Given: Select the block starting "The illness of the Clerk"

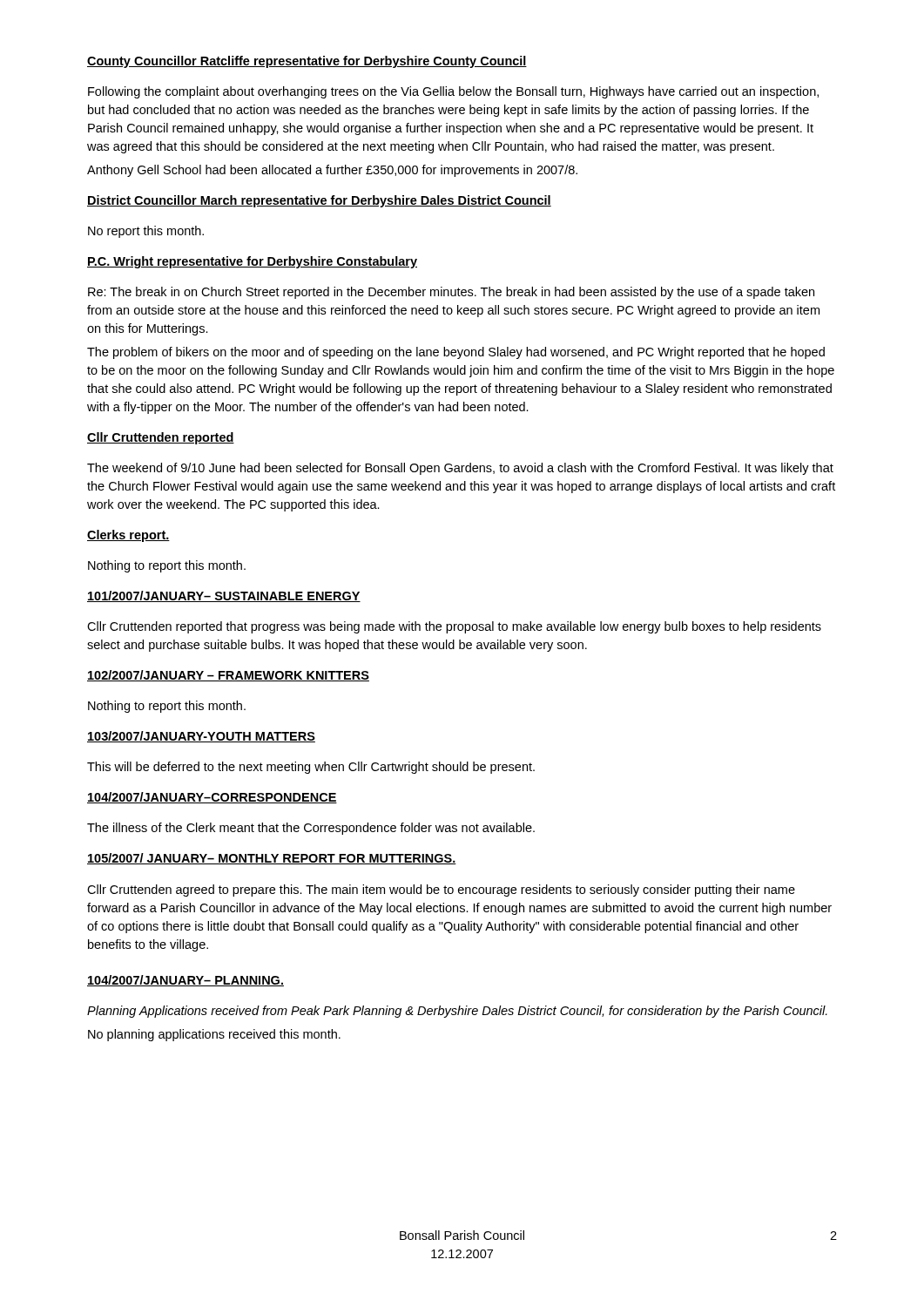Looking at the screenshot, I should point(462,829).
